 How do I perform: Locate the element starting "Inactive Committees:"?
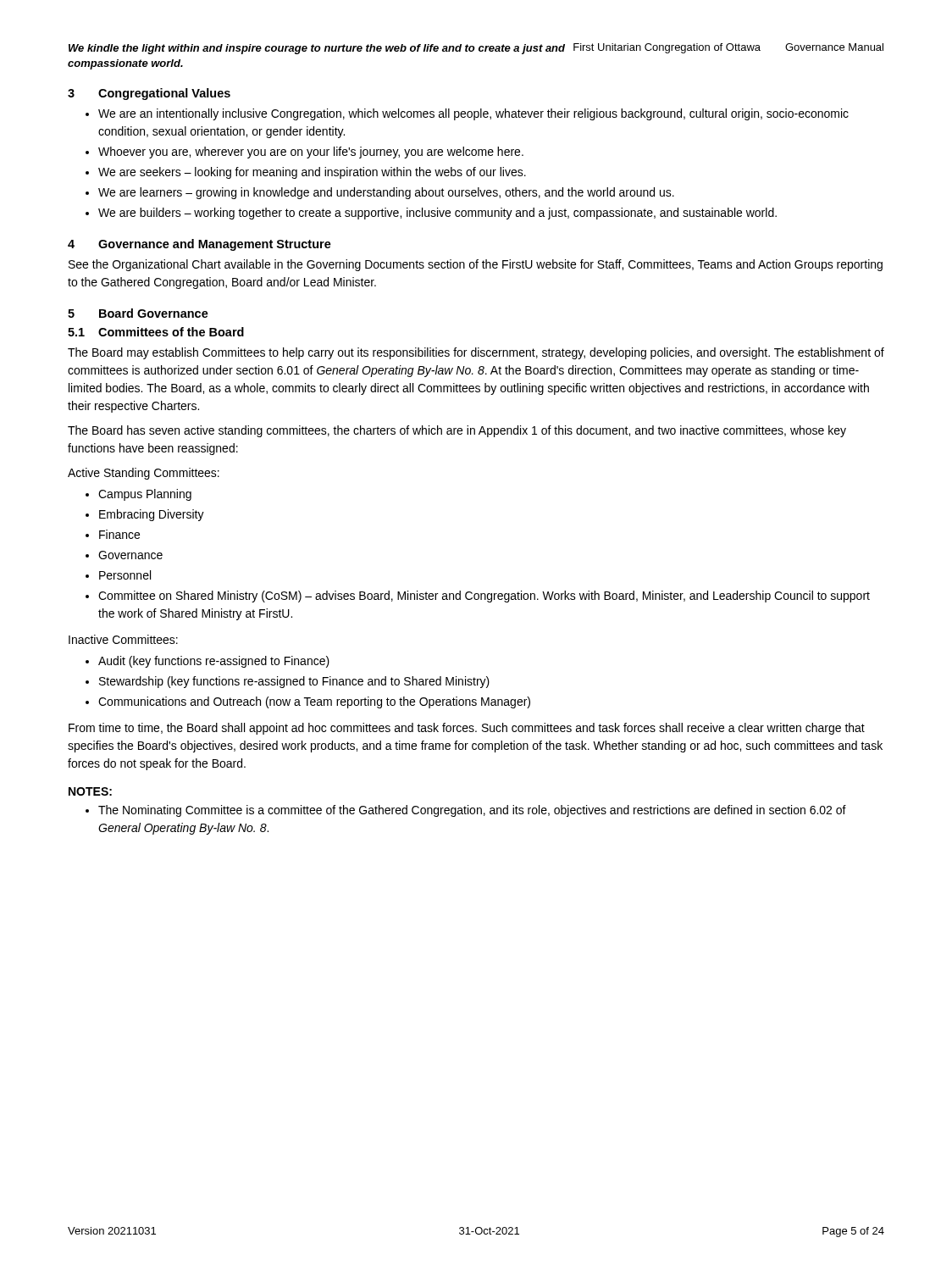click(123, 640)
